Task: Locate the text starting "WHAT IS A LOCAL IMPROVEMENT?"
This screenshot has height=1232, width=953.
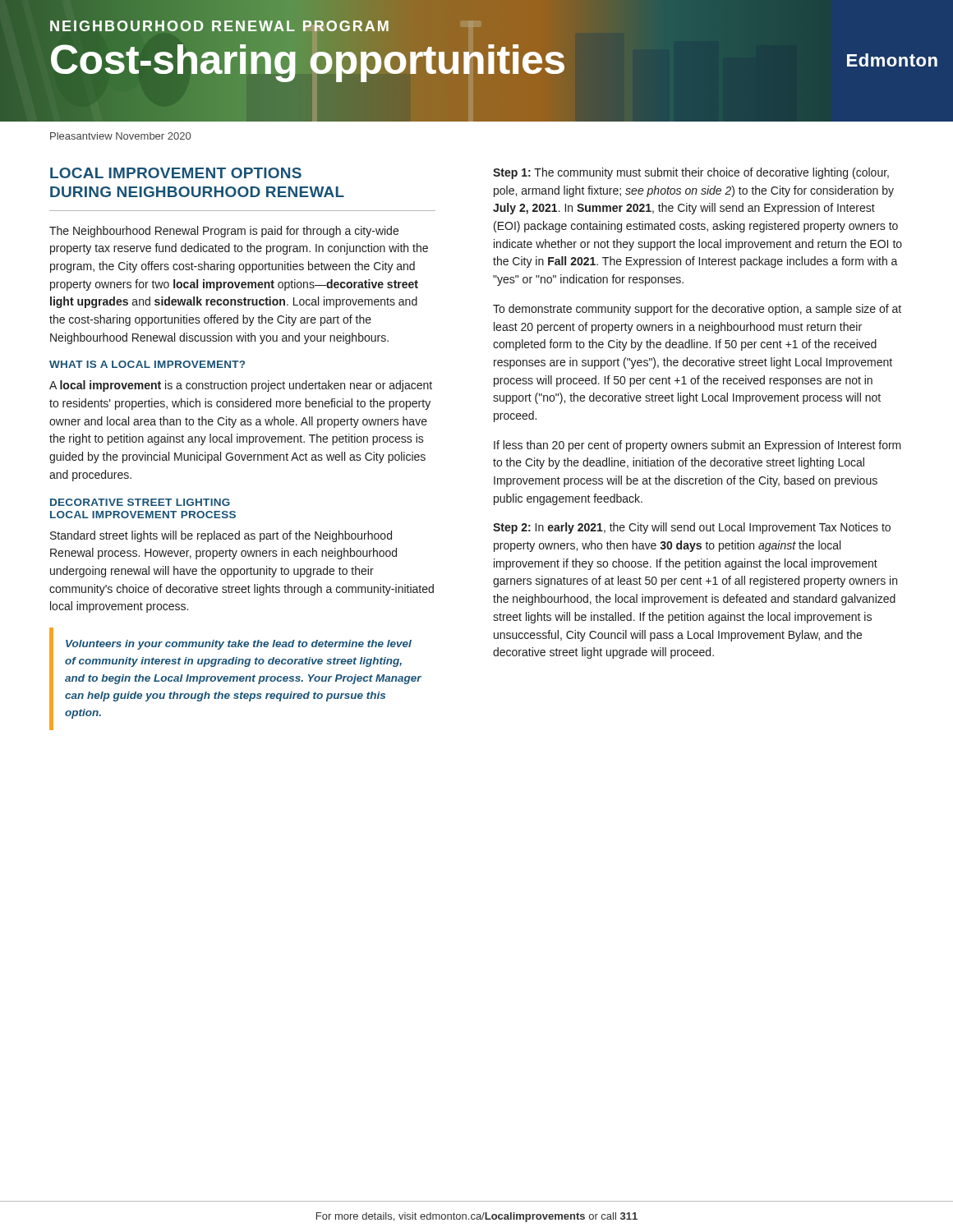Action: pyautogui.click(x=242, y=365)
